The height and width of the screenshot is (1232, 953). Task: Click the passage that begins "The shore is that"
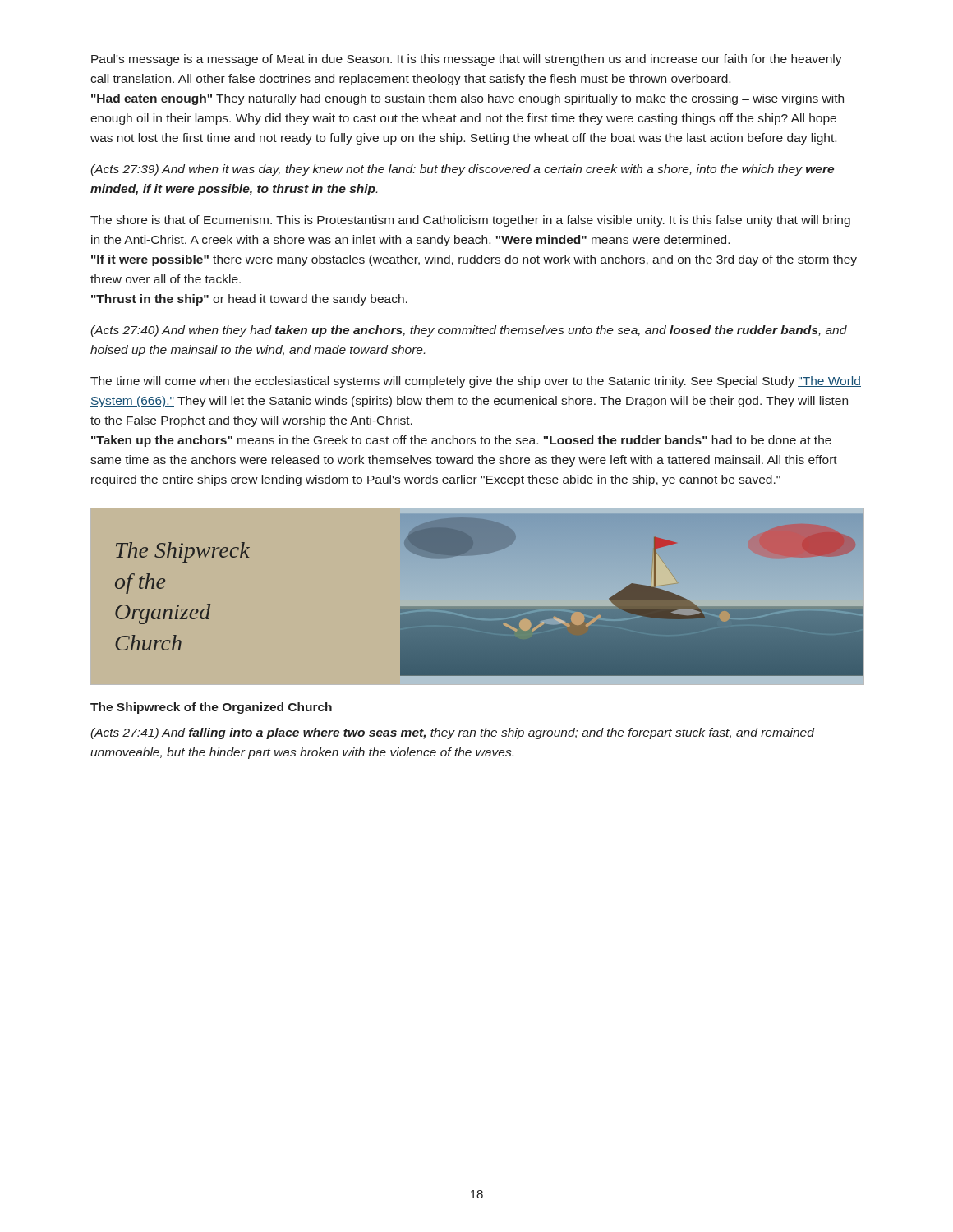pos(474,259)
